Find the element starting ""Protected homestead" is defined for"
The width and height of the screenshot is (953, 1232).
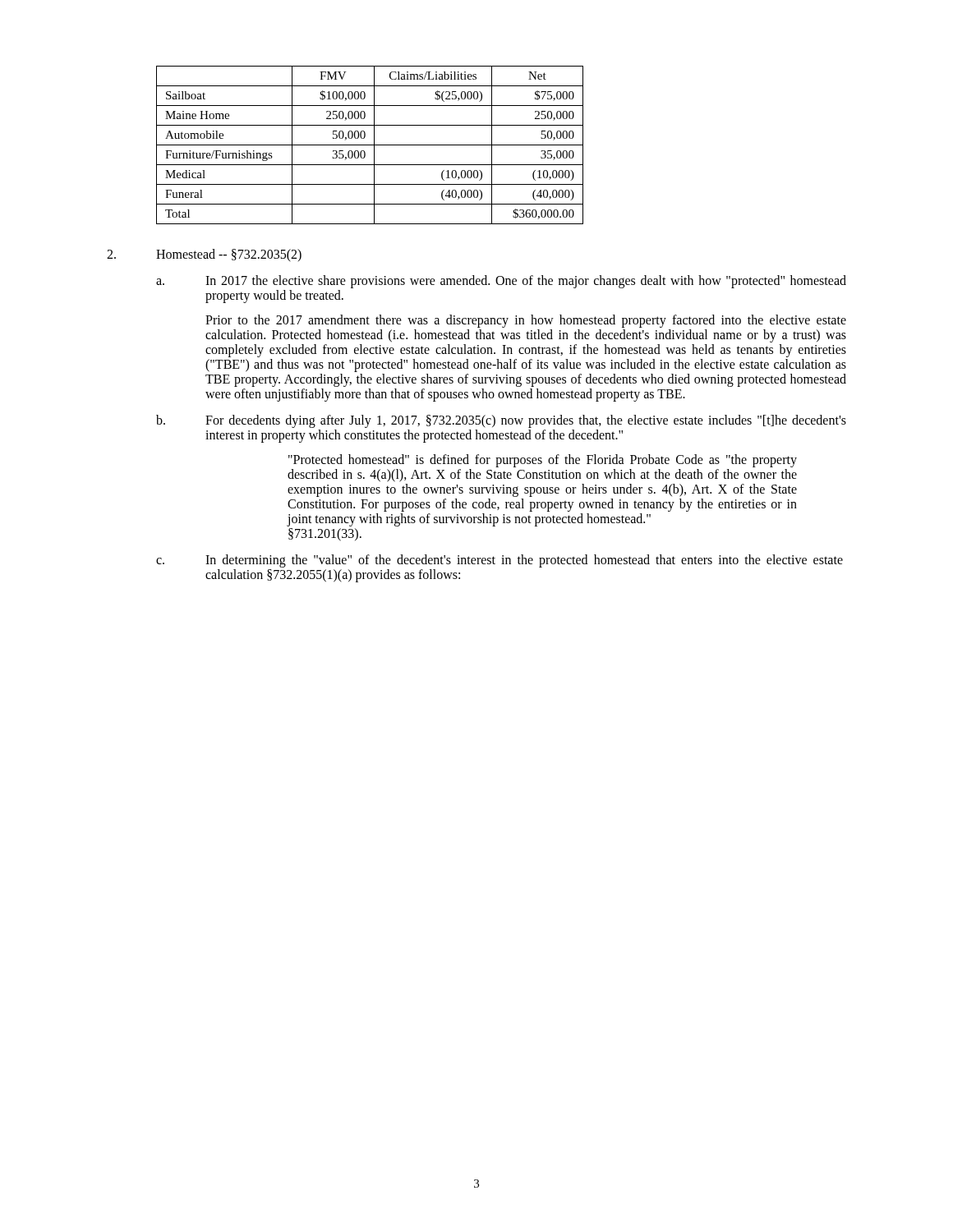[542, 496]
